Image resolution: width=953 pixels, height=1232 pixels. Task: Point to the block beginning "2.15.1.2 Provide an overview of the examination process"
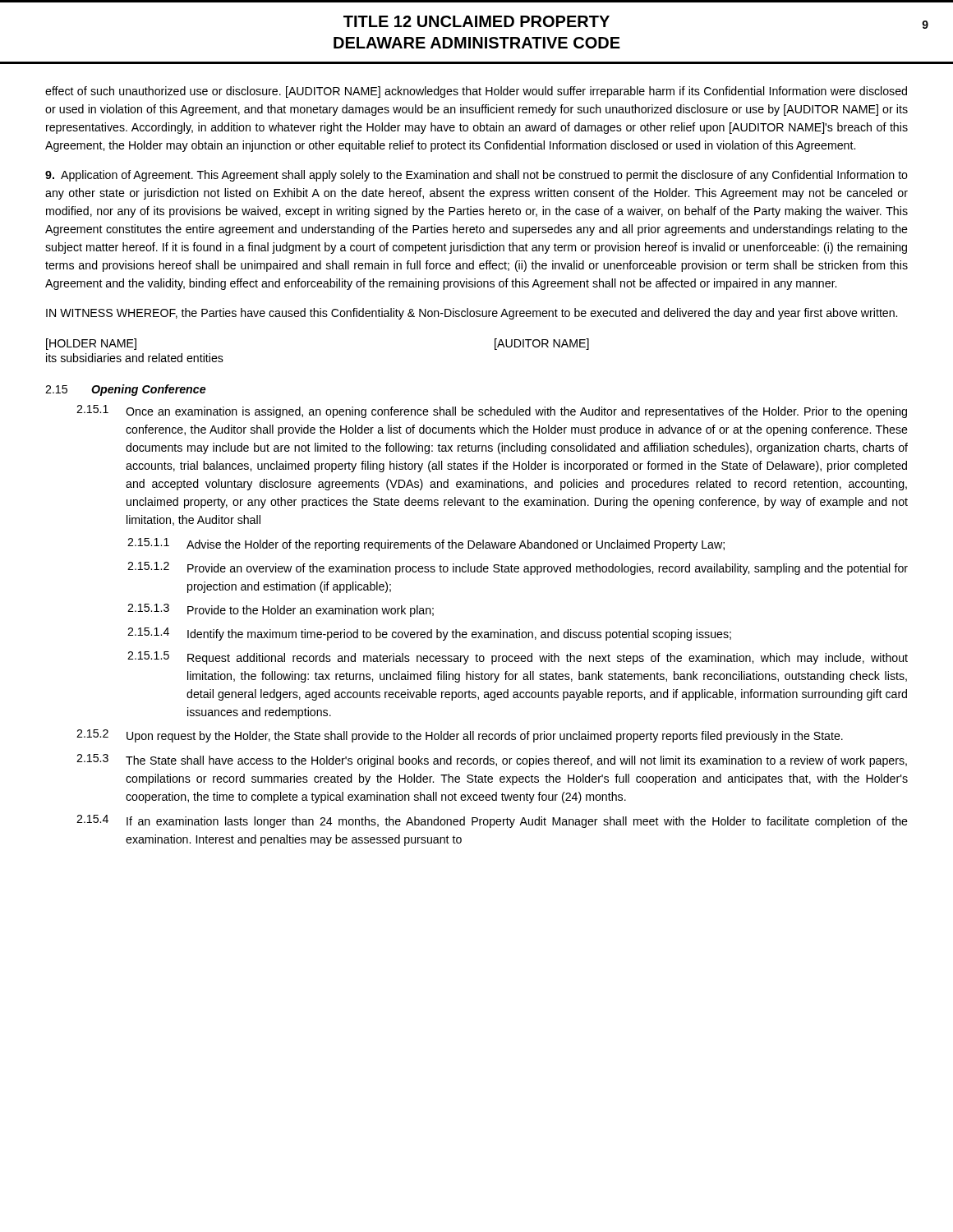tap(518, 577)
